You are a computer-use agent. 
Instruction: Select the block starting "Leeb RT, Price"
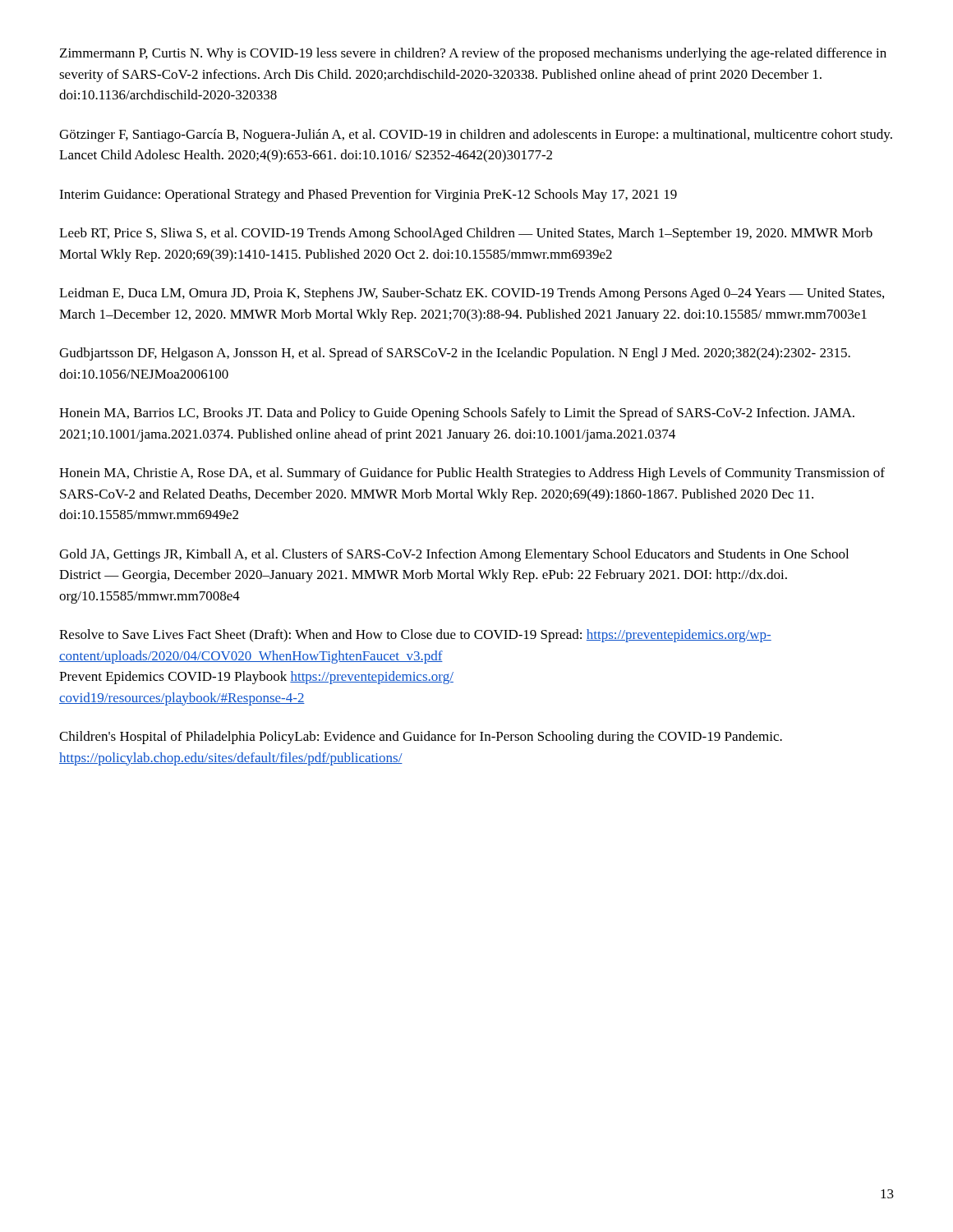[x=466, y=243]
